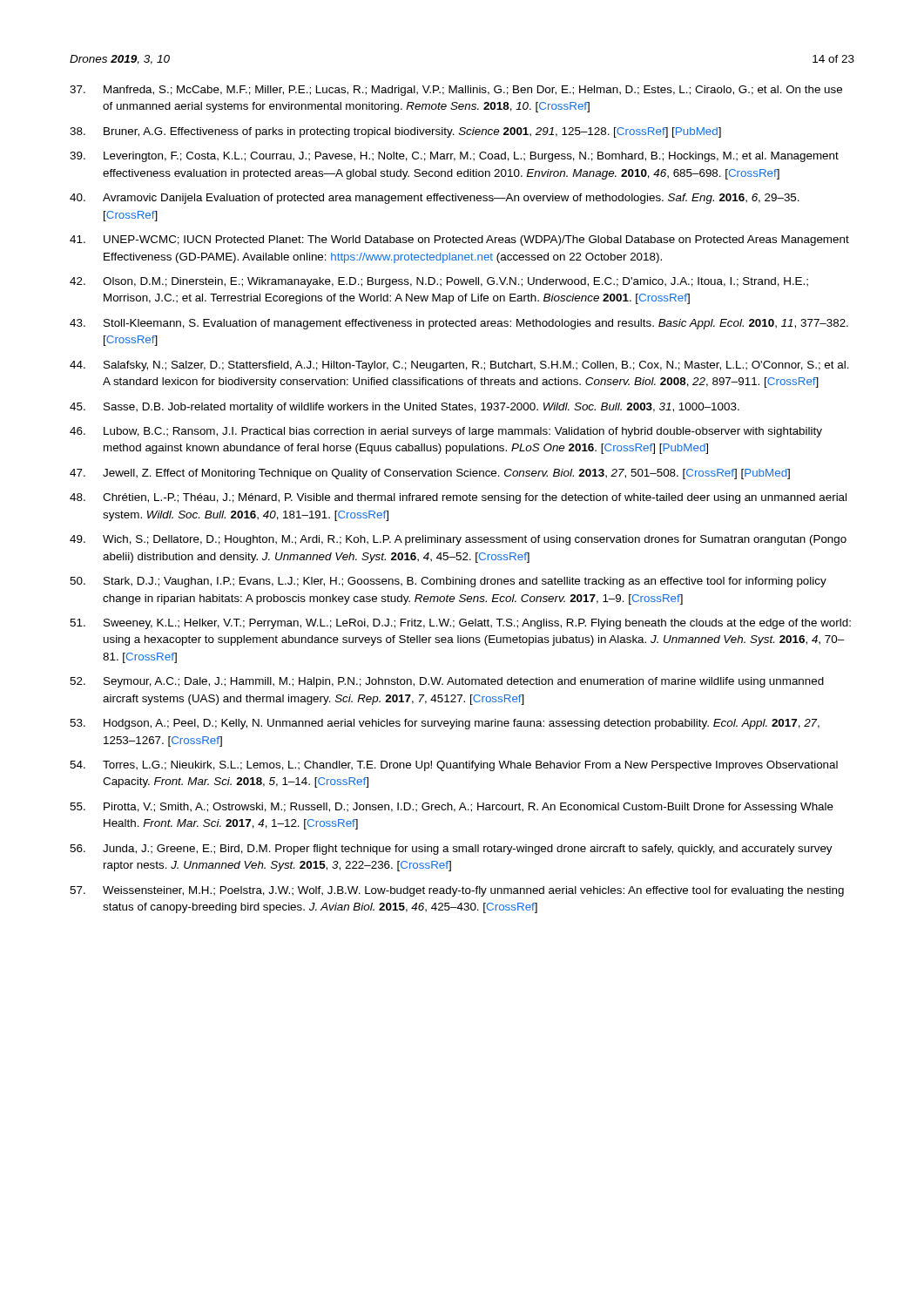This screenshot has width=924, height=1307.
Task: Find the block on this page that starts "40. Avramovic Danijela"
Action: pos(462,206)
